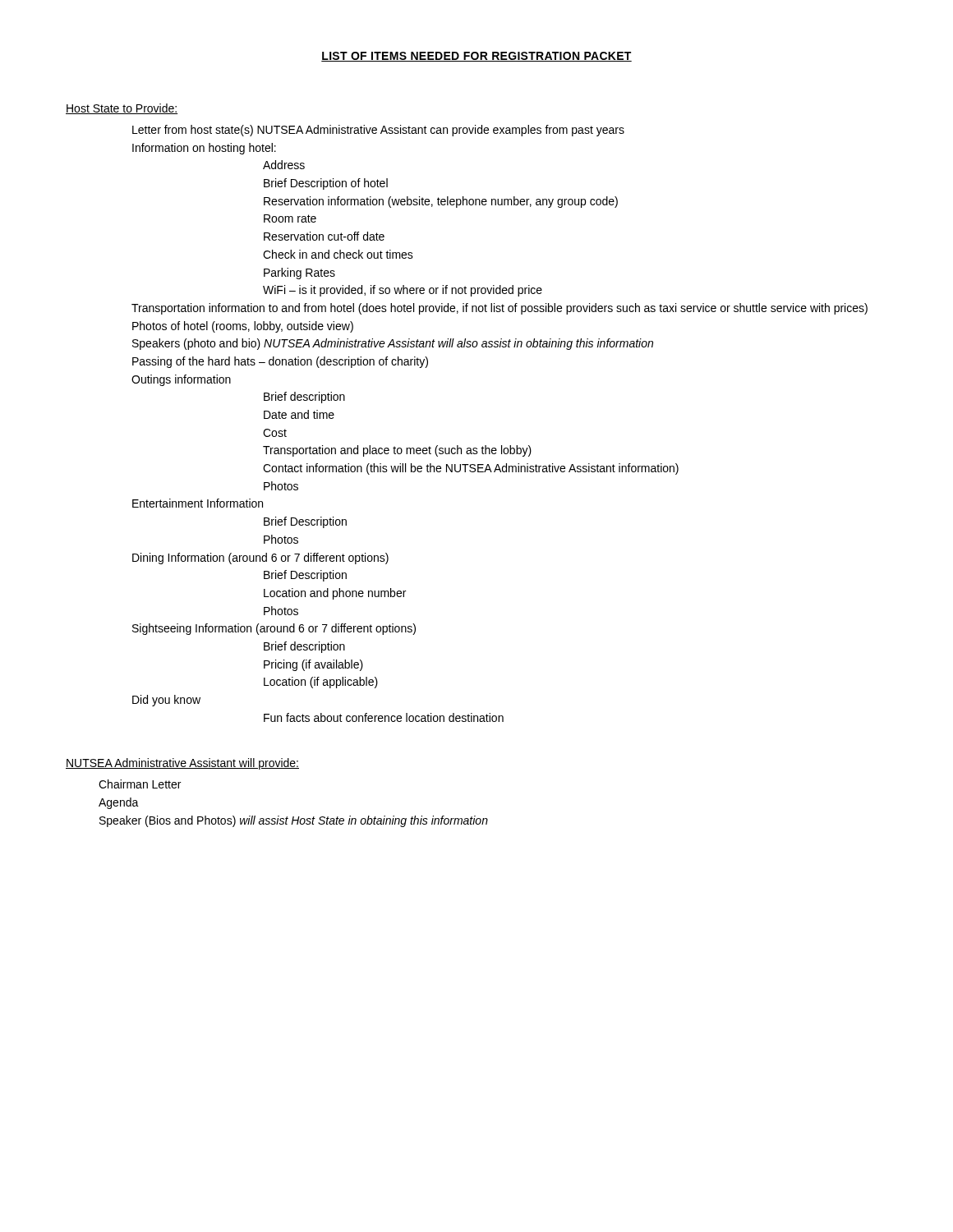Locate the list item with the text "Fun facts about conference location"

click(x=383, y=718)
